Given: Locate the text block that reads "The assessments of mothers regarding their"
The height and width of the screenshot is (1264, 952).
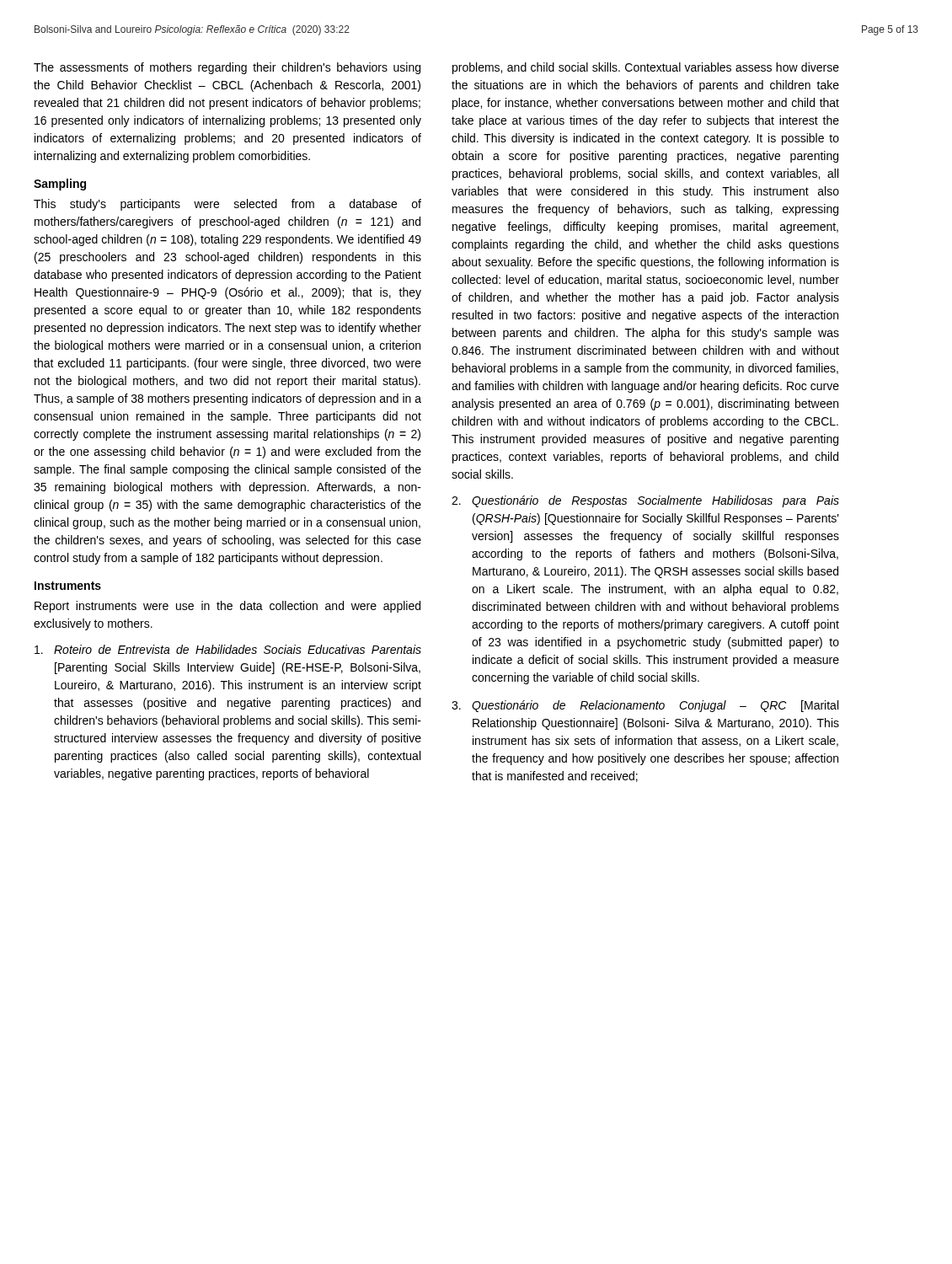Looking at the screenshot, I should [227, 112].
